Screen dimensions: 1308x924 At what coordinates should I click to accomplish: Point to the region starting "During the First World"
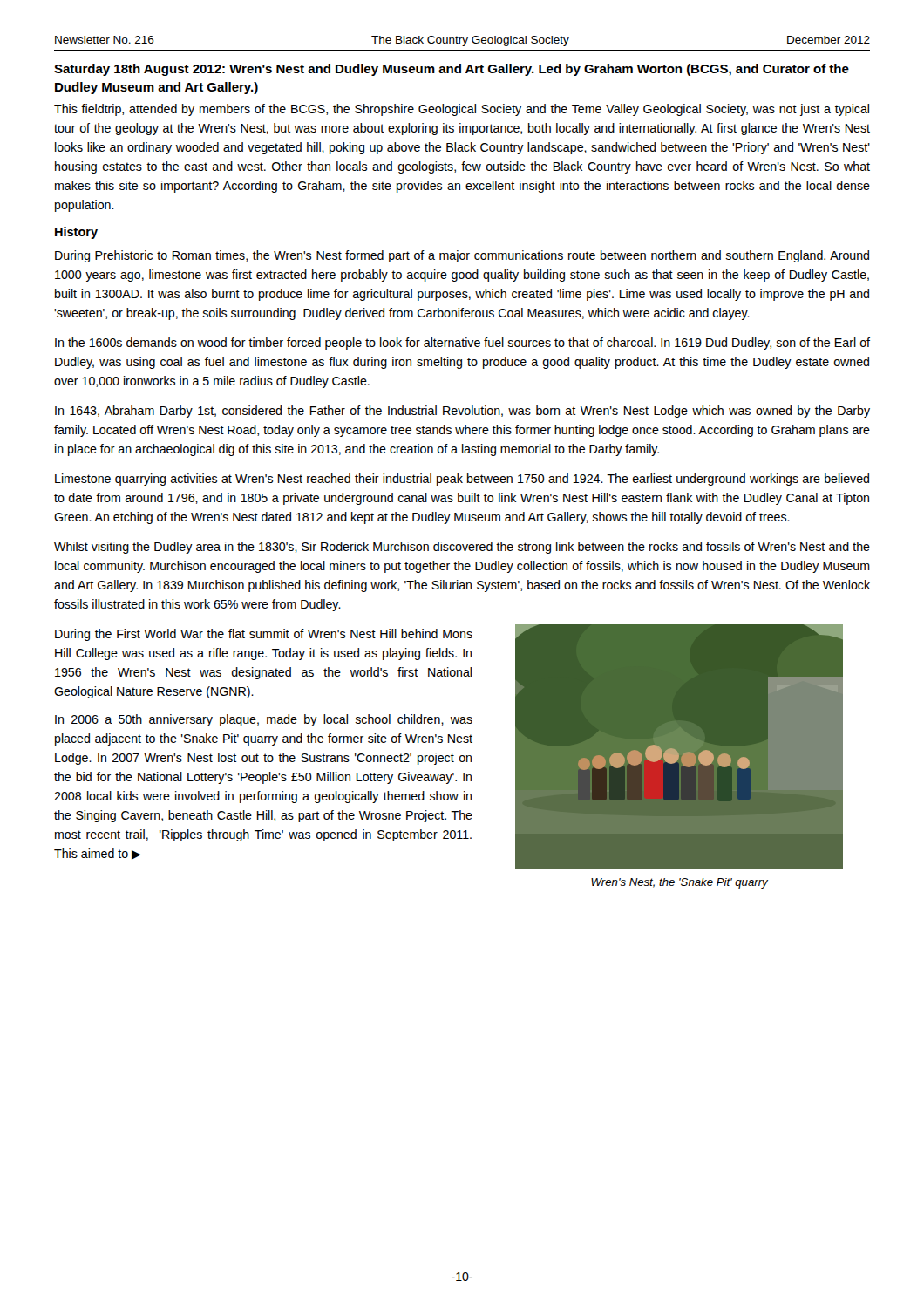(x=263, y=663)
